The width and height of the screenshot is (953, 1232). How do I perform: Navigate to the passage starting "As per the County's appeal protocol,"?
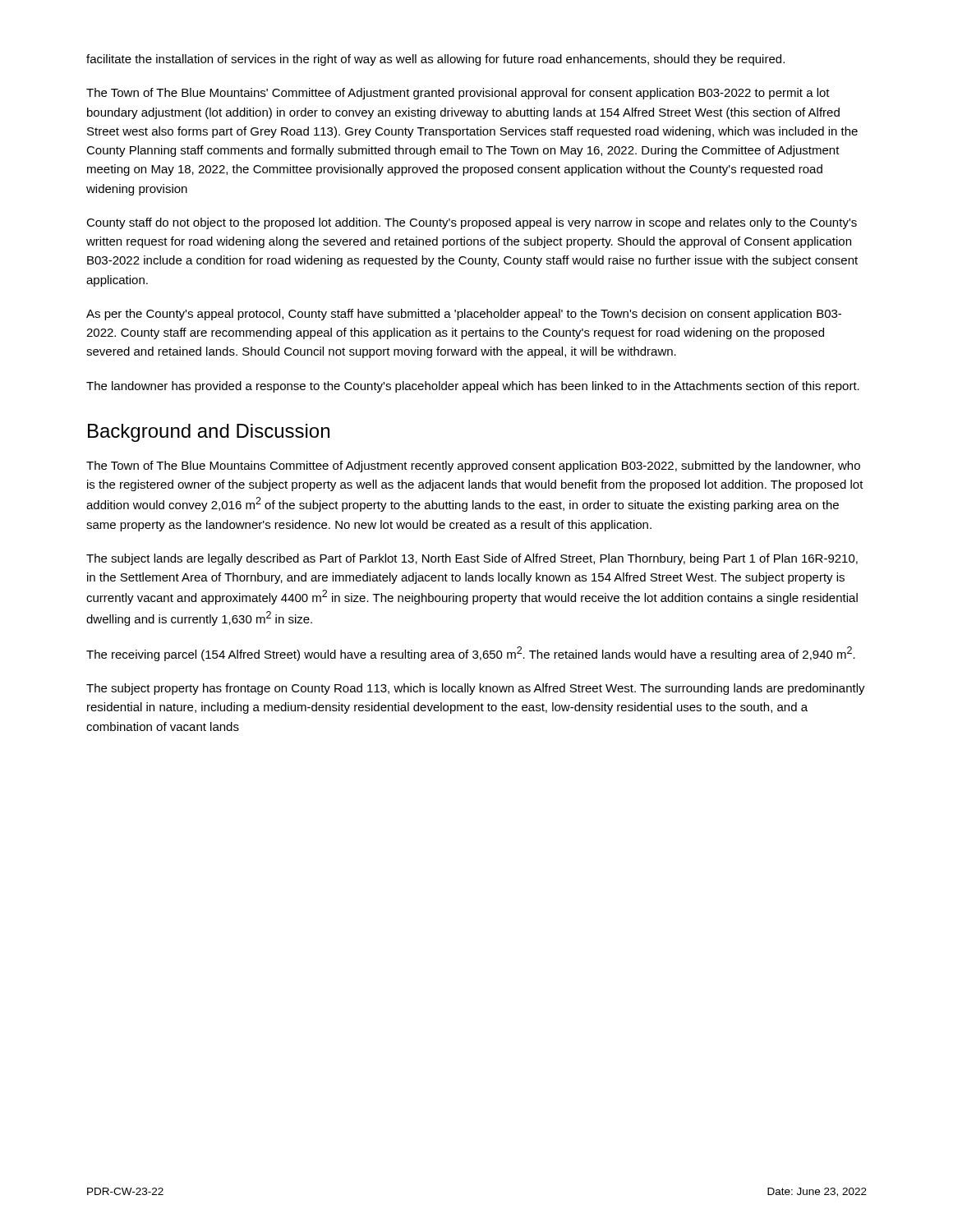[464, 332]
